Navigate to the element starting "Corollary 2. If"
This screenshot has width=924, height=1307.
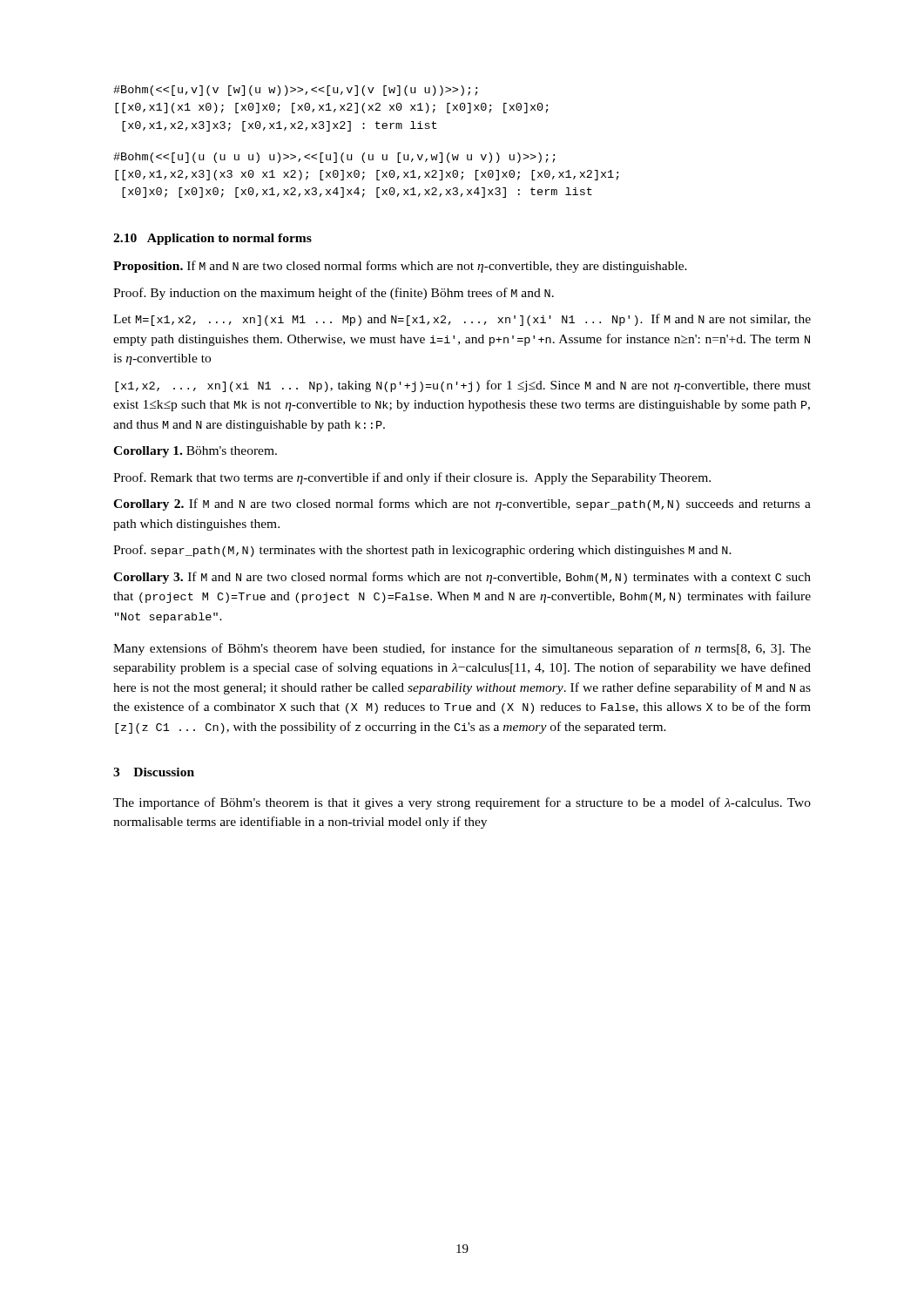(x=462, y=513)
